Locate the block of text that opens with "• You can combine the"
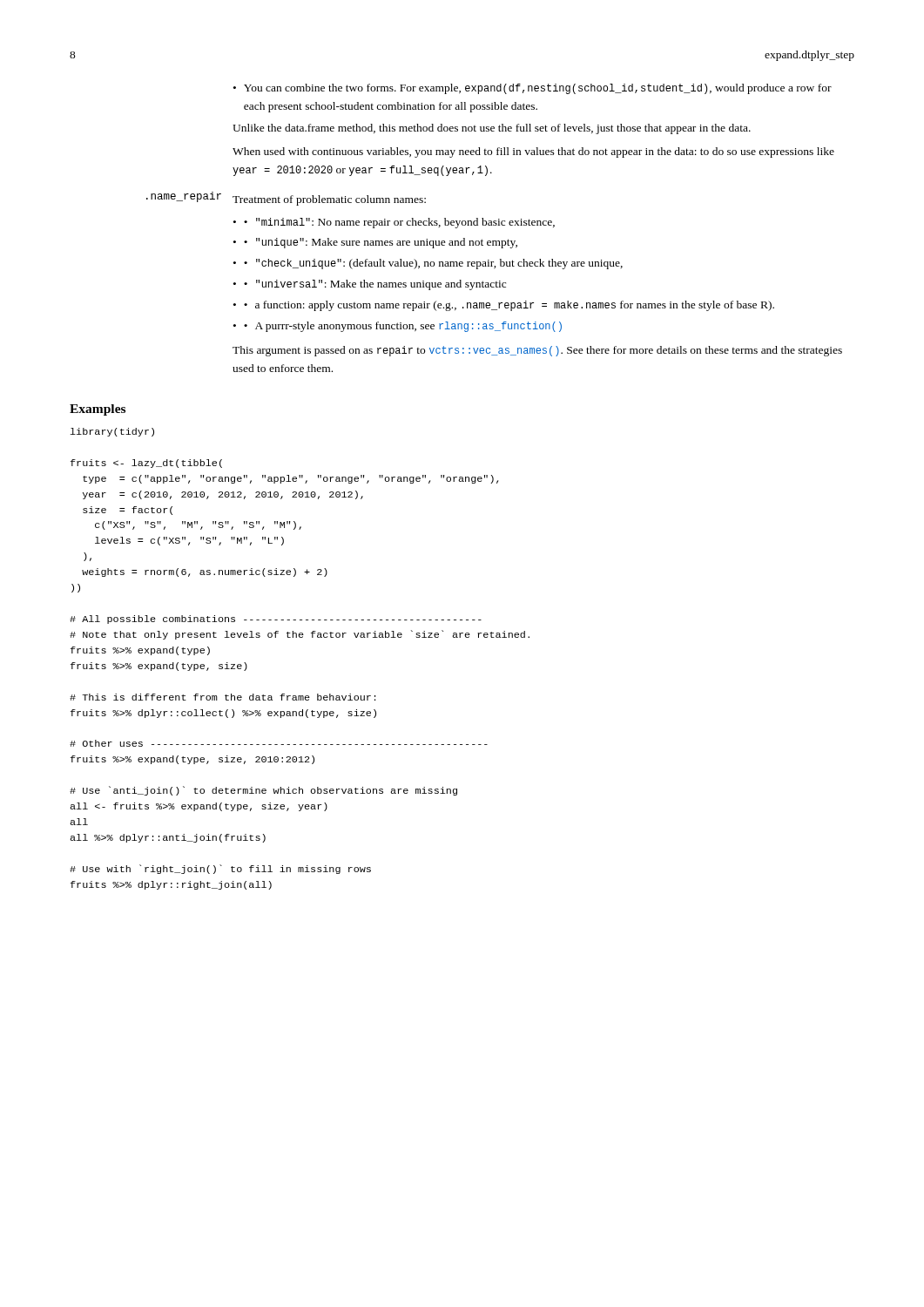Viewport: 924px width, 1307px height. pyautogui.click(x=543, y=98)
